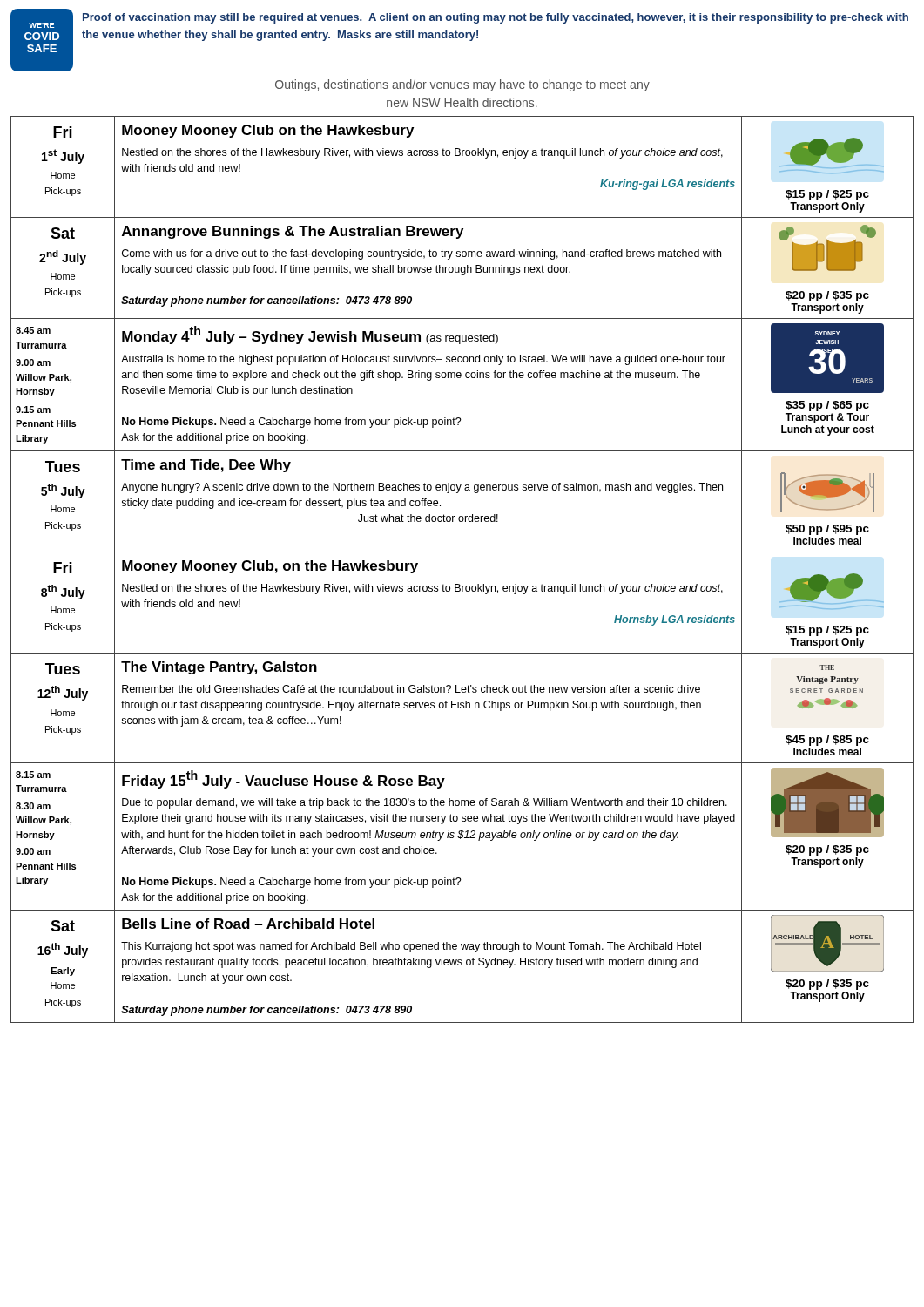
Task: Locate a table
Action: click(x=462, y=569)
